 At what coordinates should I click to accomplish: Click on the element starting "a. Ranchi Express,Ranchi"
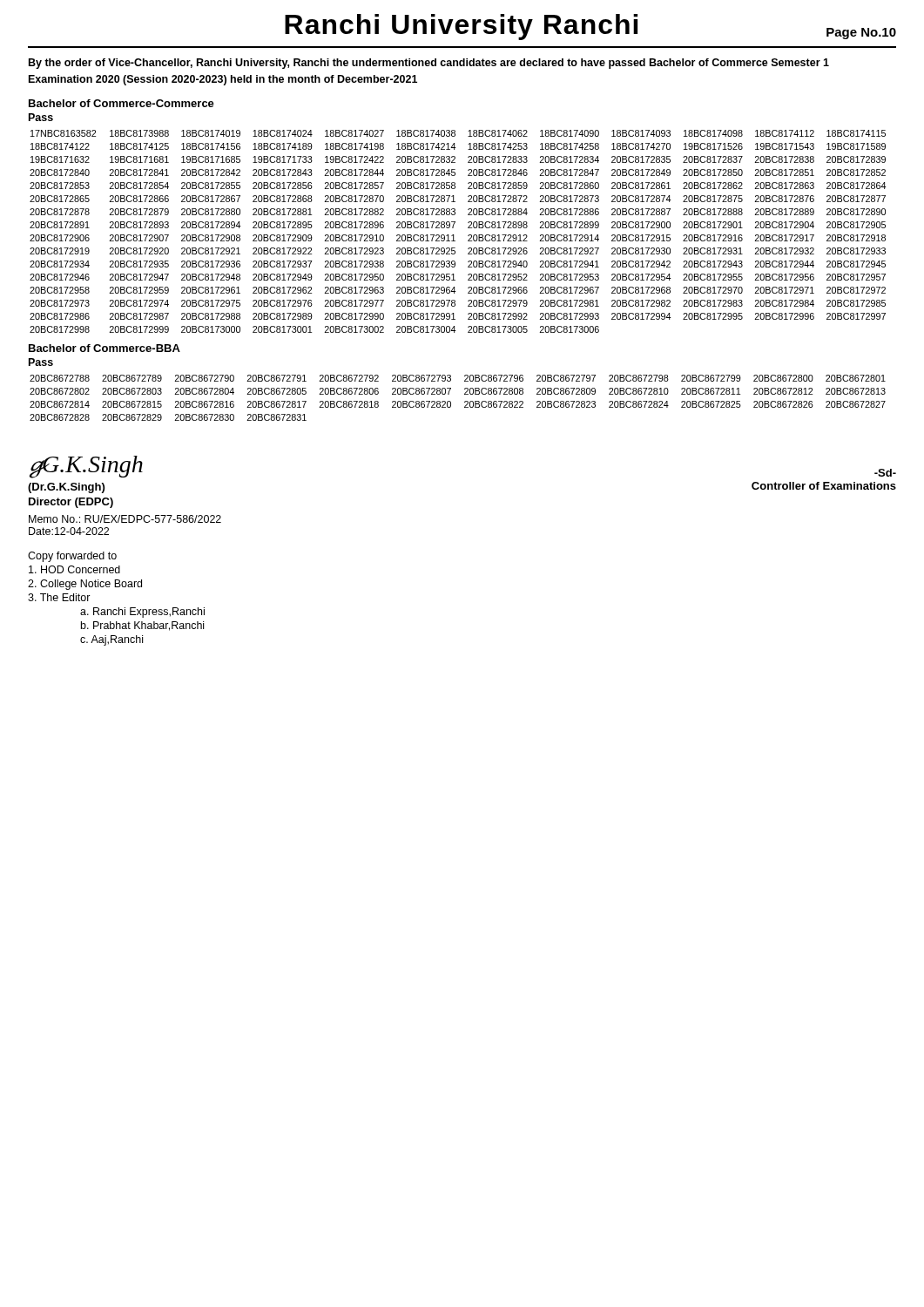(143, 611)
